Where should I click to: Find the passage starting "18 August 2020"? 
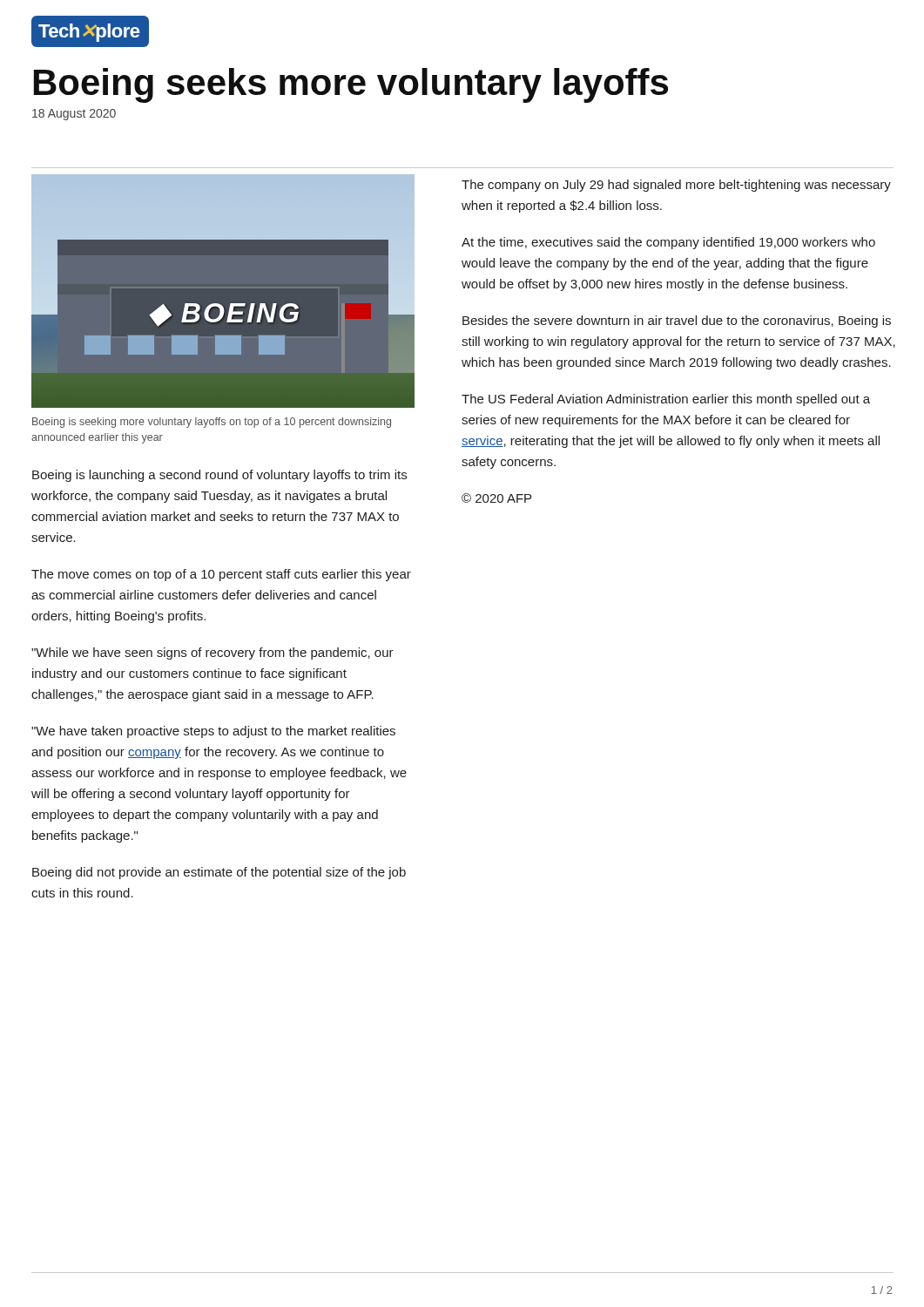point(74,115)
